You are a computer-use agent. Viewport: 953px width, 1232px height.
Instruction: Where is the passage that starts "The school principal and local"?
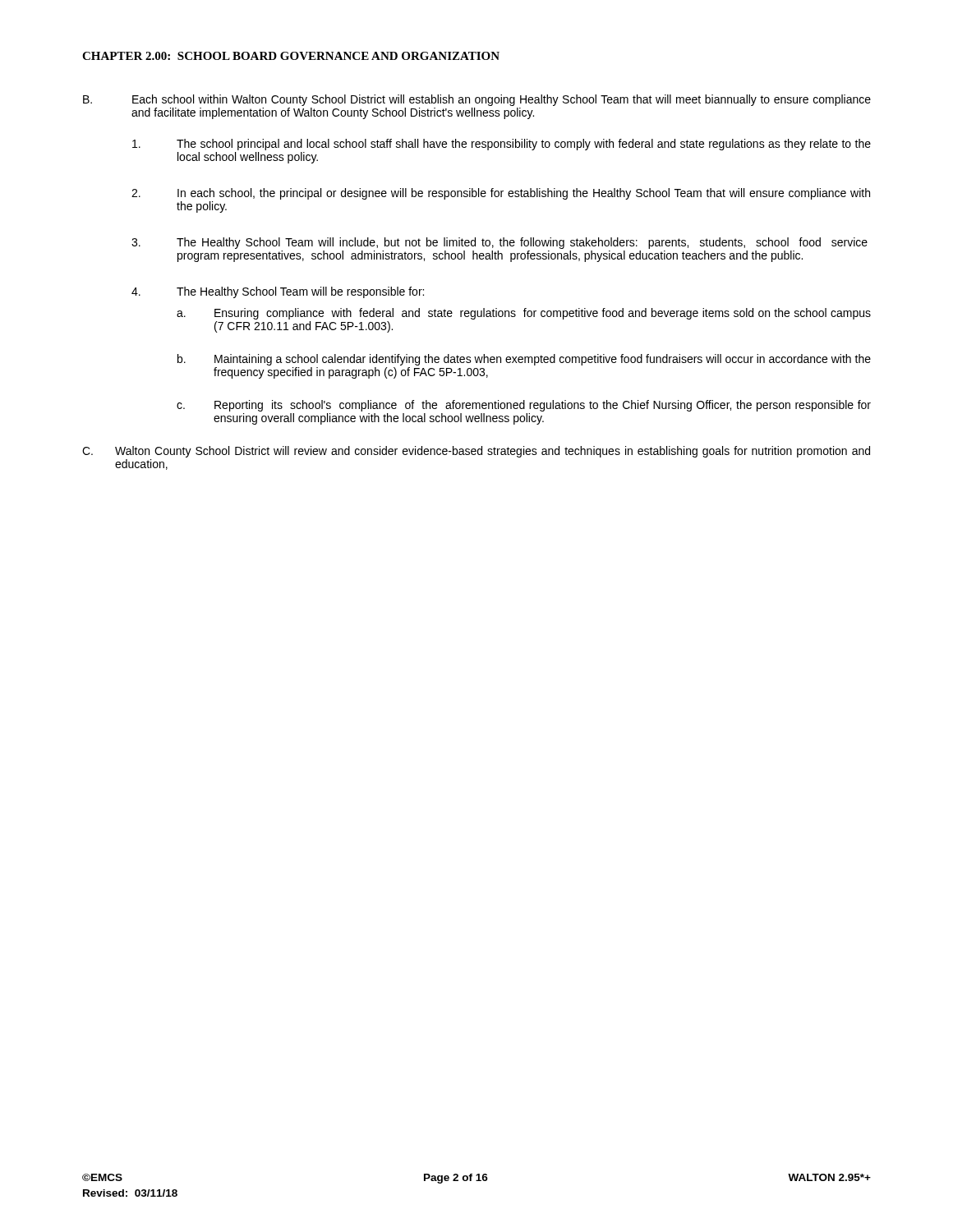click(x=501, y=150)
